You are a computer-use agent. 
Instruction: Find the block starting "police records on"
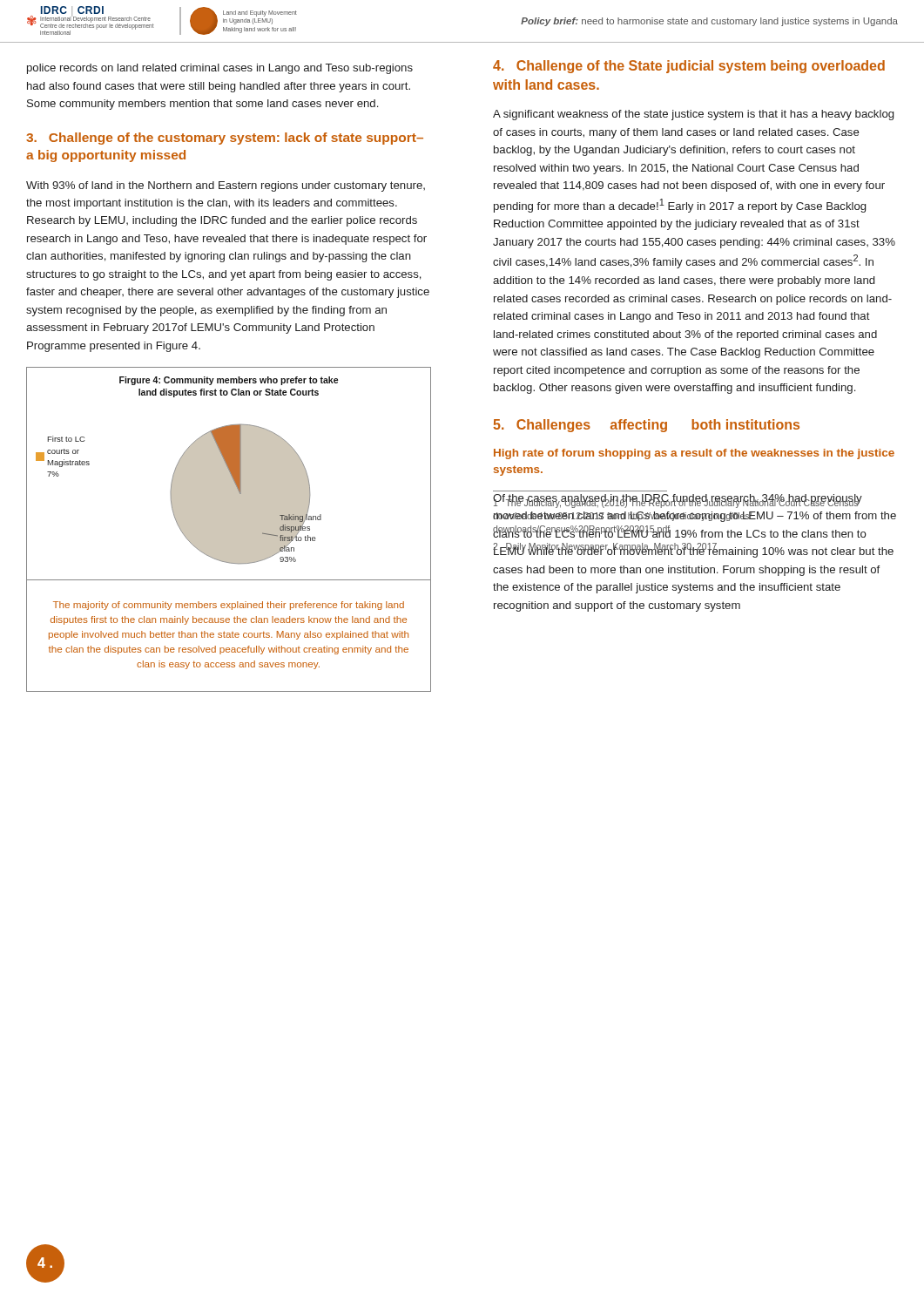pyautogui.click(x=229, y=86)
